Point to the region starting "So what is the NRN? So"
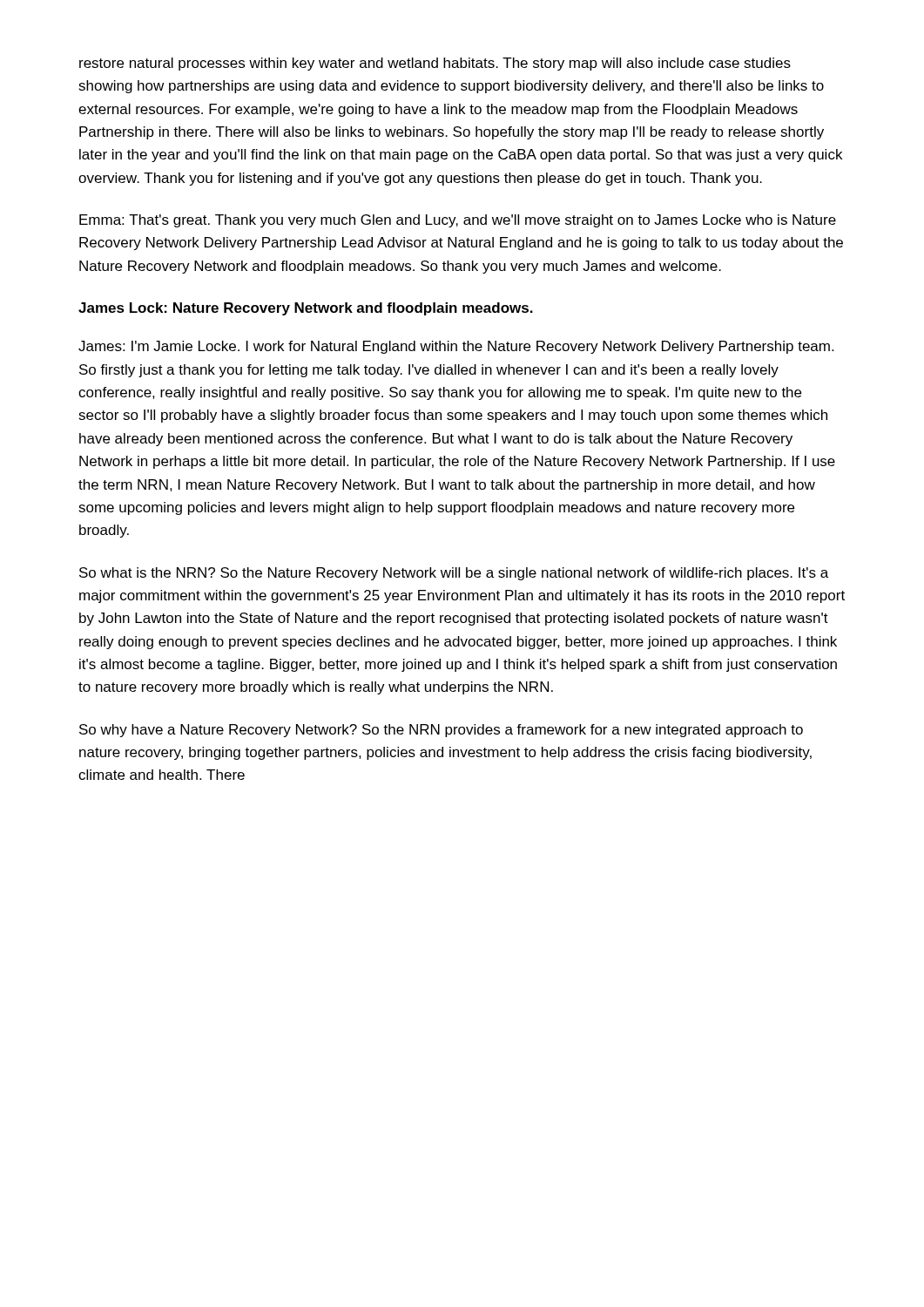 tap(462, 630)
